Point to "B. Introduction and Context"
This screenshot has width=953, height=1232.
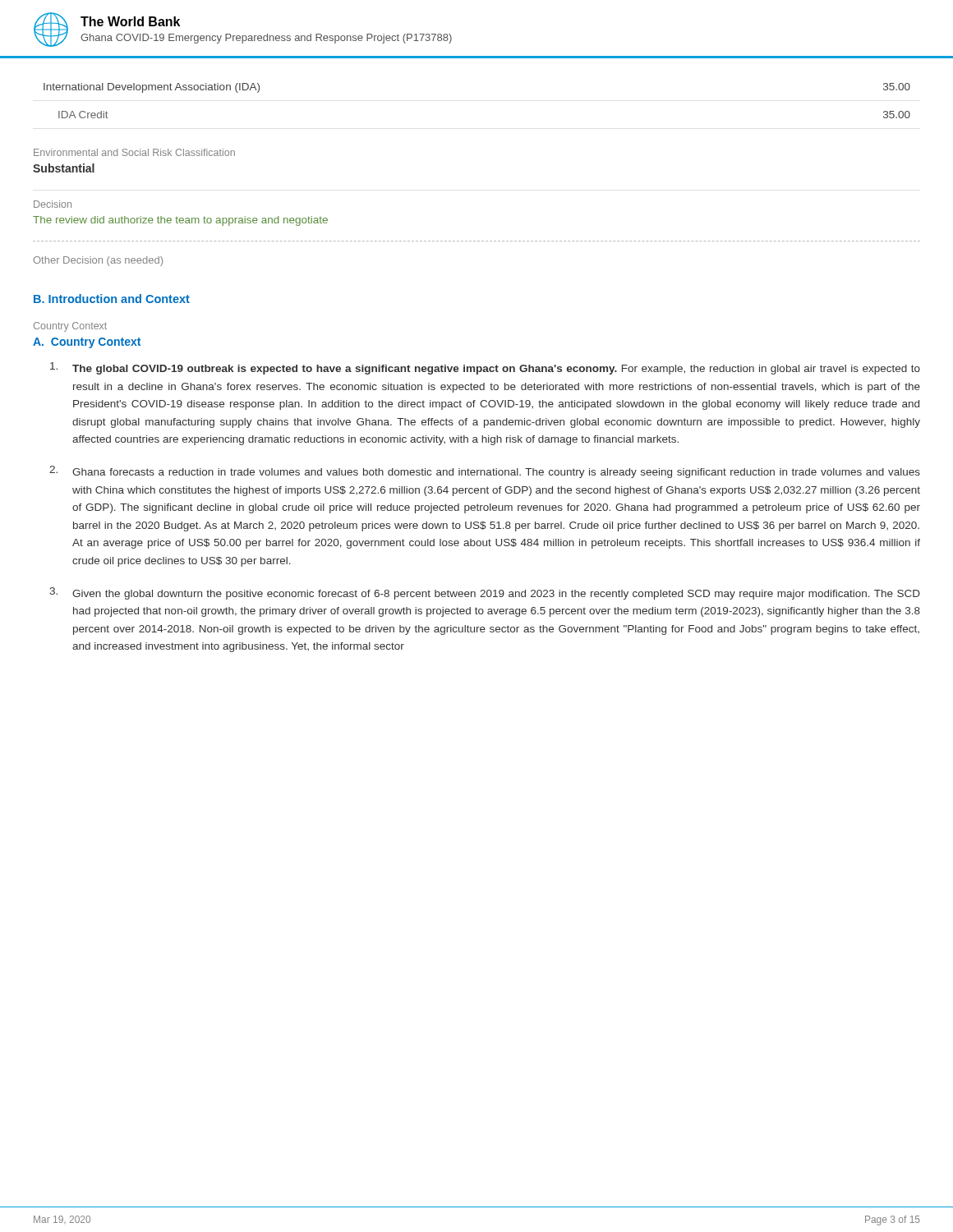112,299
